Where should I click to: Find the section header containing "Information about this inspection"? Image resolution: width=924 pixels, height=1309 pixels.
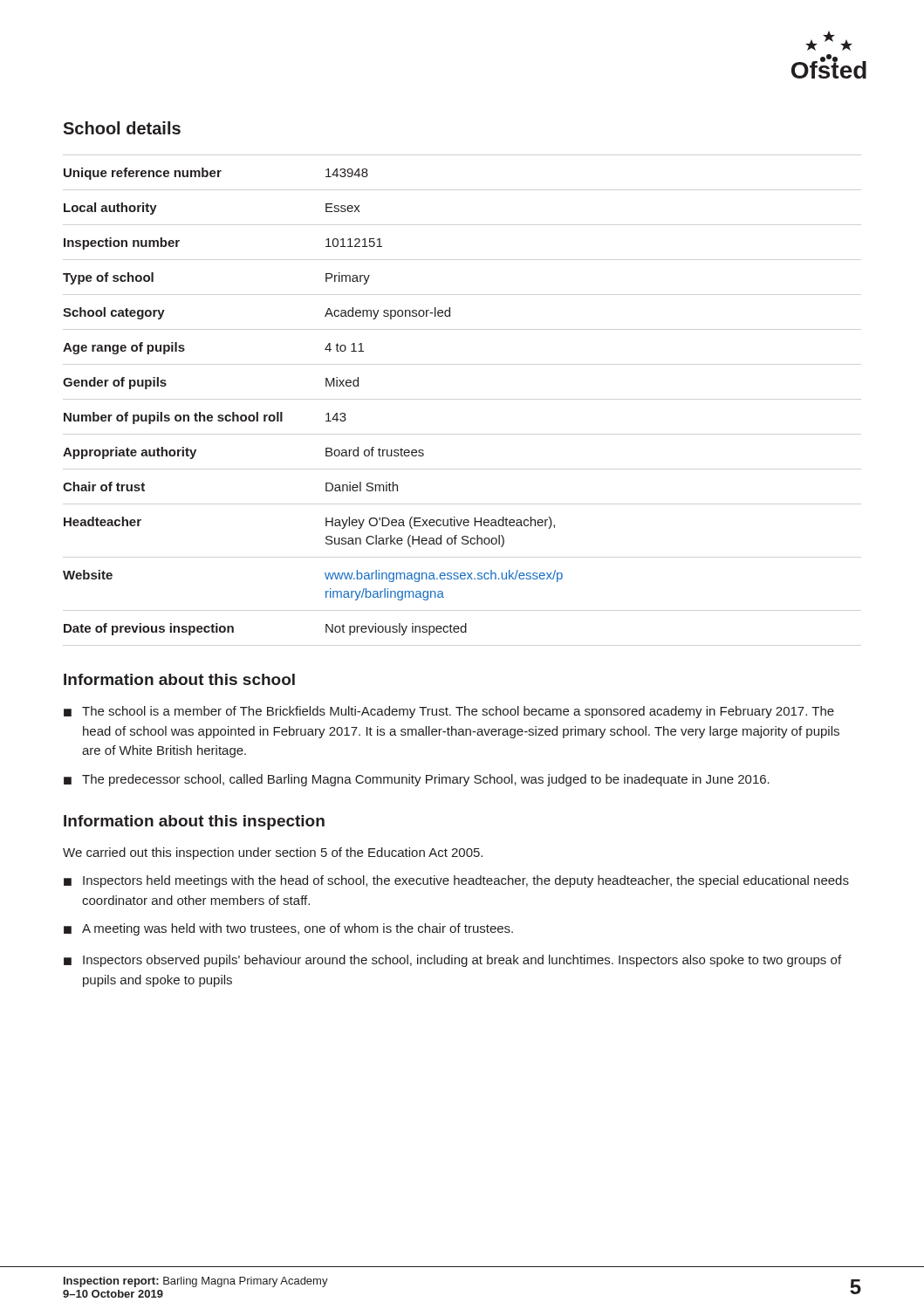coord(194,820)
